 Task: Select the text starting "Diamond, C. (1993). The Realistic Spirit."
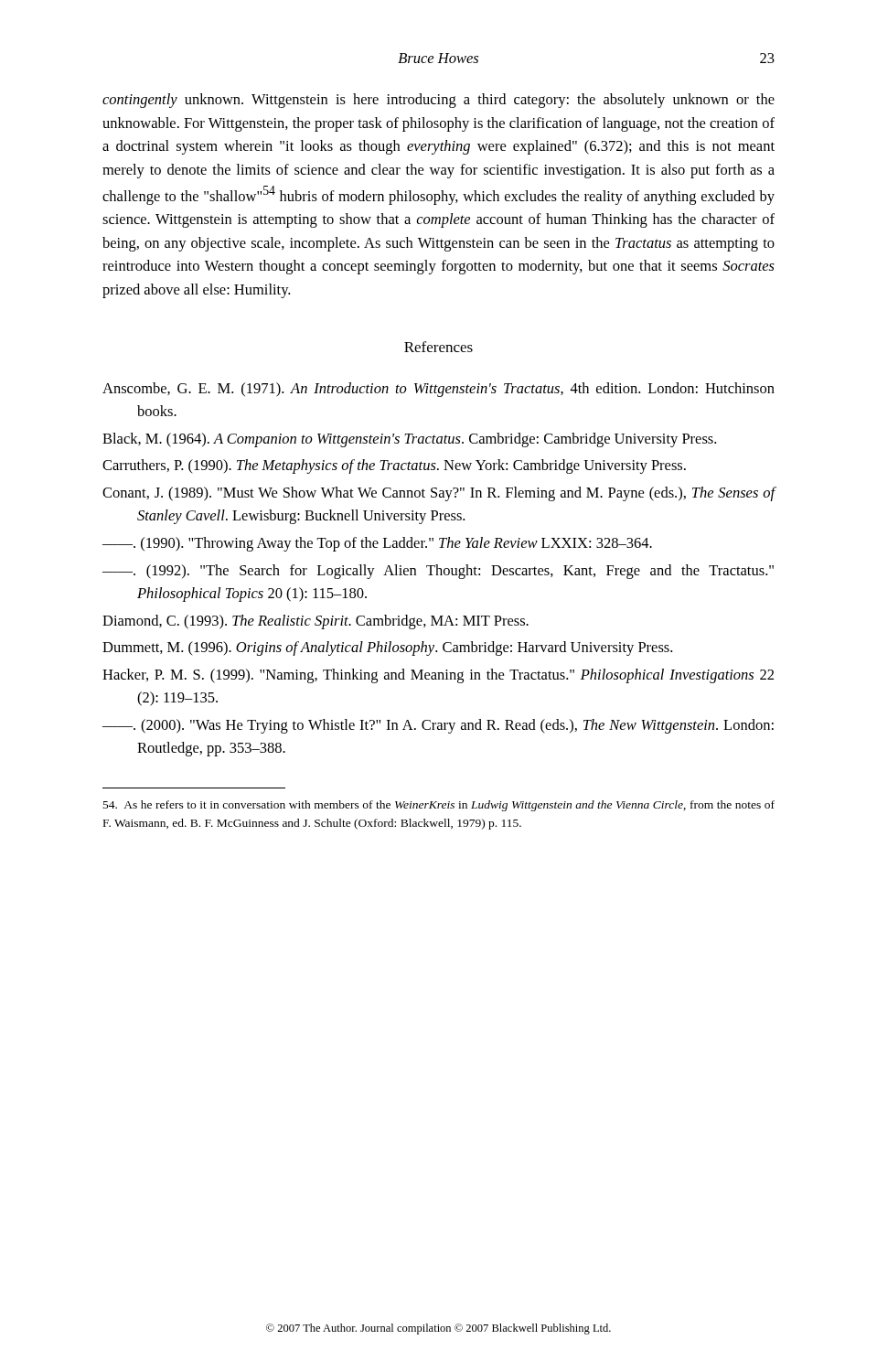[316, 620]
